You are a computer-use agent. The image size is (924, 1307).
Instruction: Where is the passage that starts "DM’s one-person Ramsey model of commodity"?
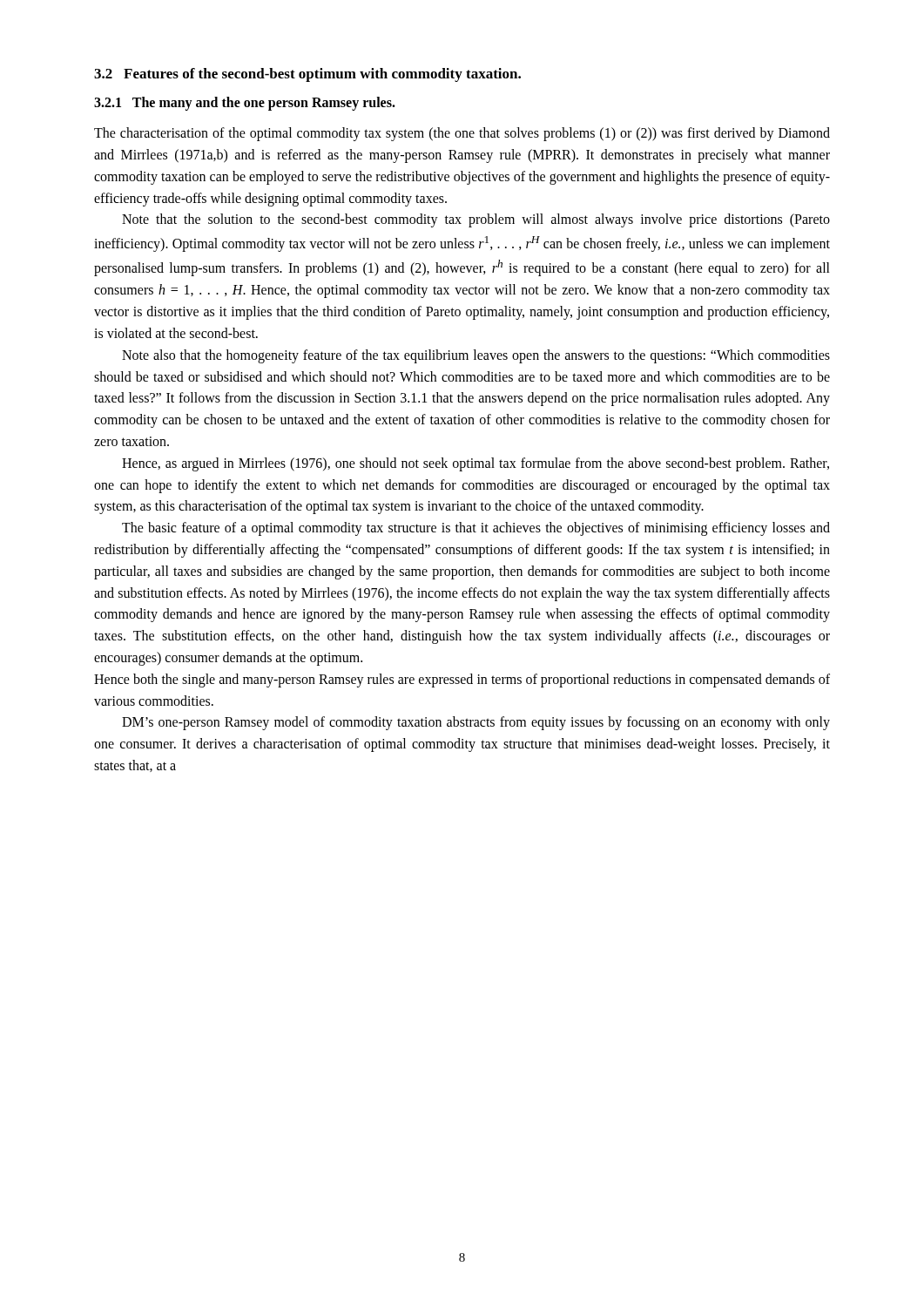point(462,745)
